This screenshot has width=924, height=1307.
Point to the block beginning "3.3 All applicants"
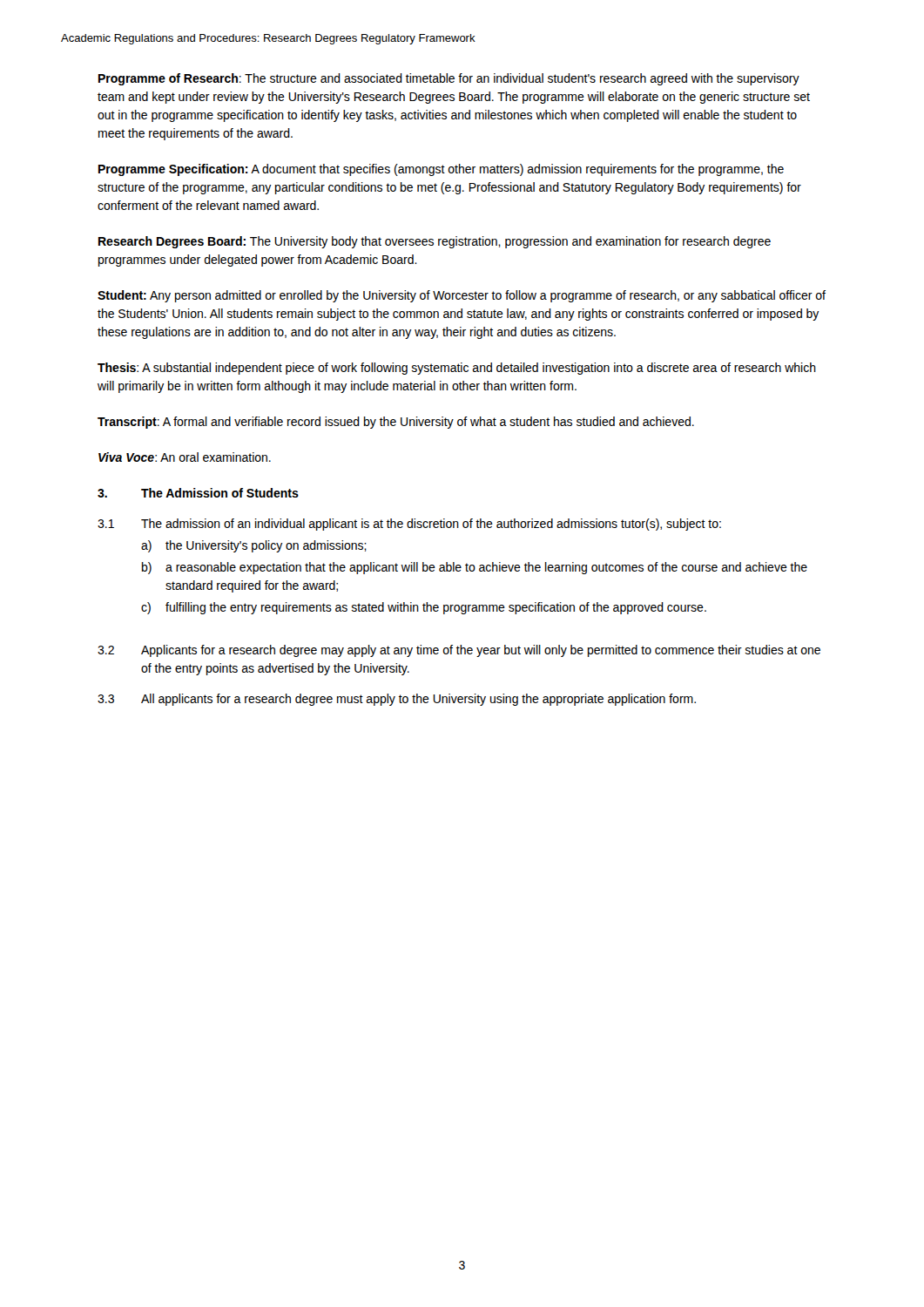pos(462,699)
